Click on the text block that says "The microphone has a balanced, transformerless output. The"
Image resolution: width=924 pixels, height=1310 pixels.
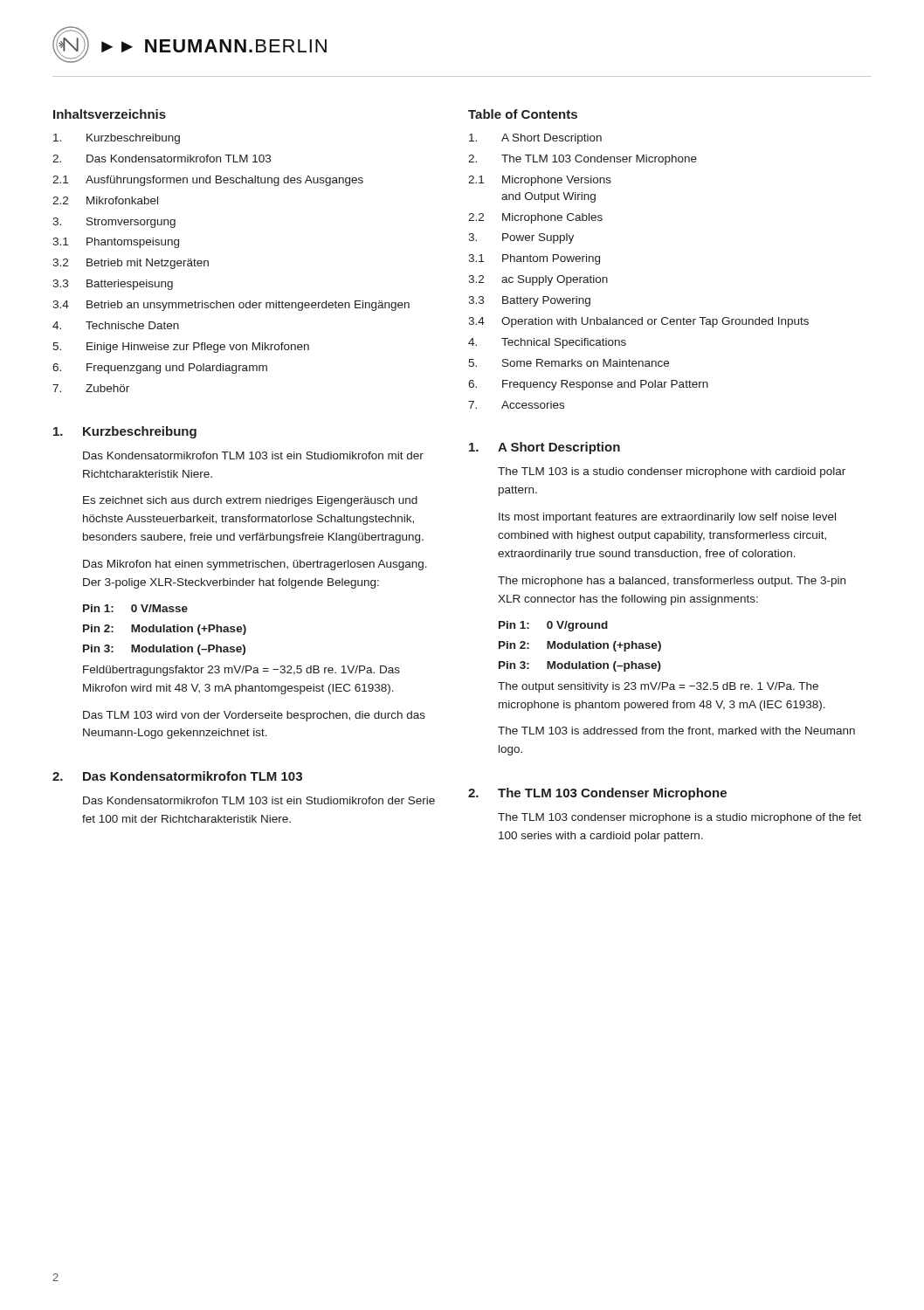pyautogui.click(x=672, y=590)
